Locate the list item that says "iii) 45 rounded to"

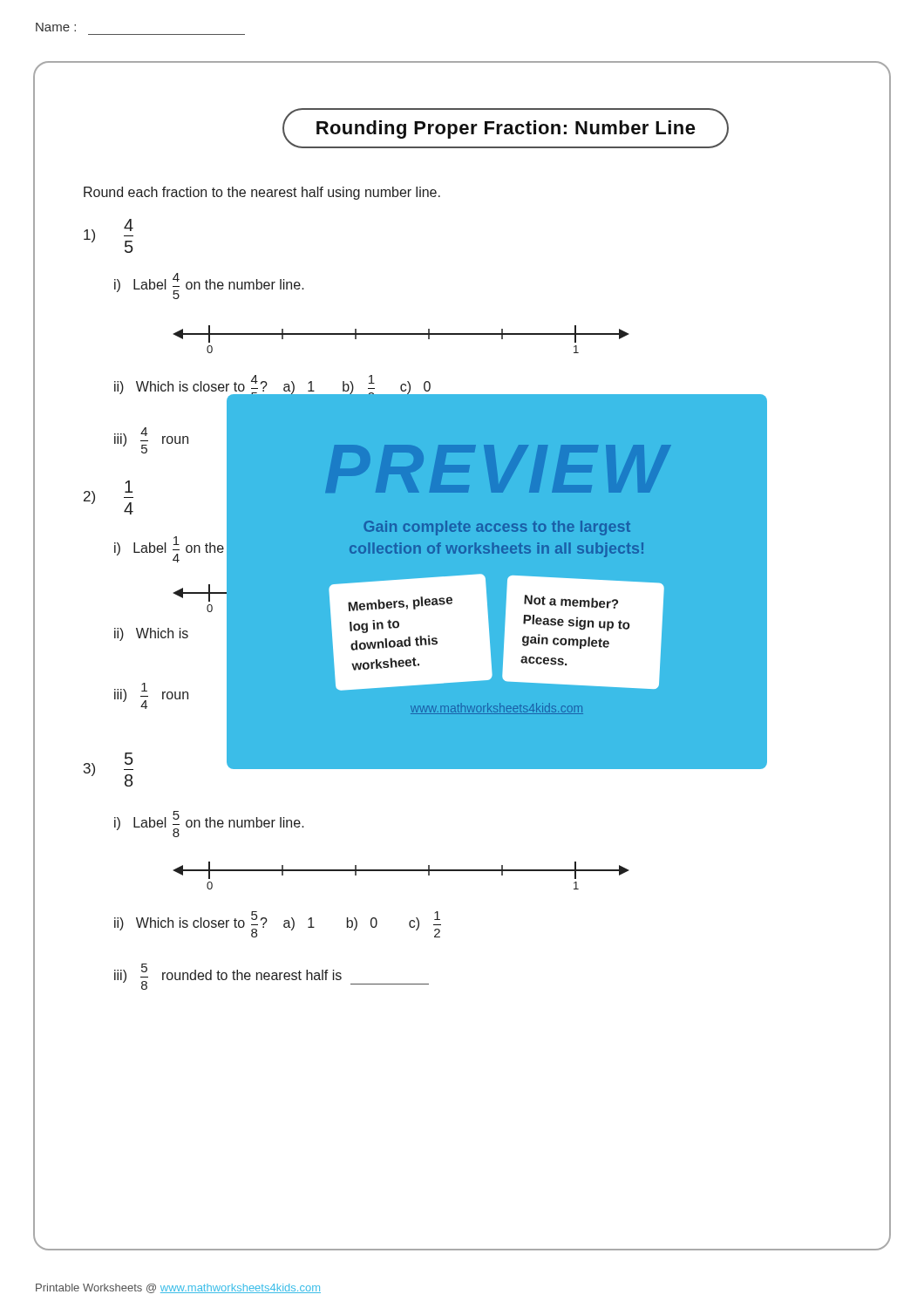[228, 440]
